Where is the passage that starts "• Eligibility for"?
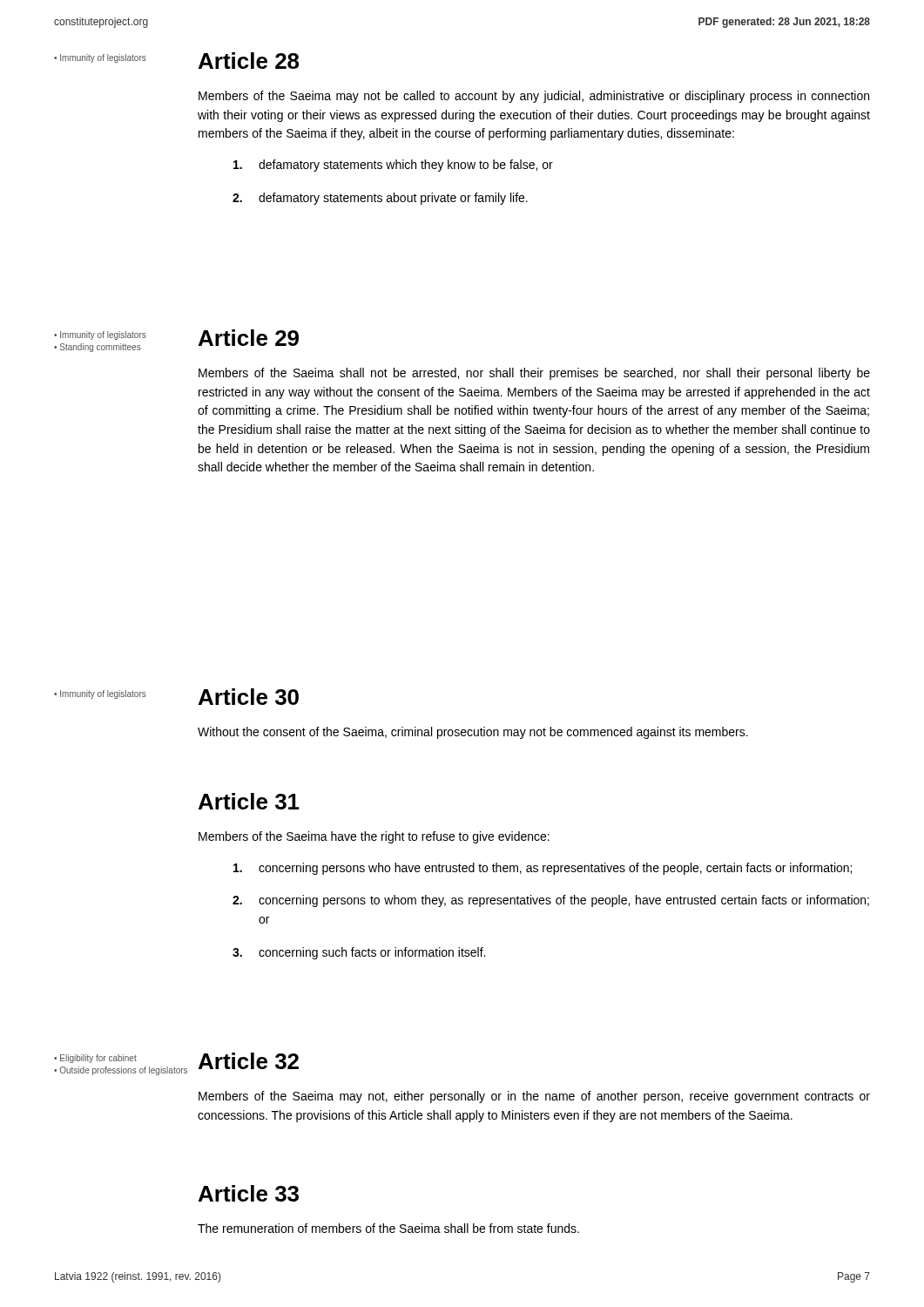The image size is (924, 1307). coord(121,1064)
